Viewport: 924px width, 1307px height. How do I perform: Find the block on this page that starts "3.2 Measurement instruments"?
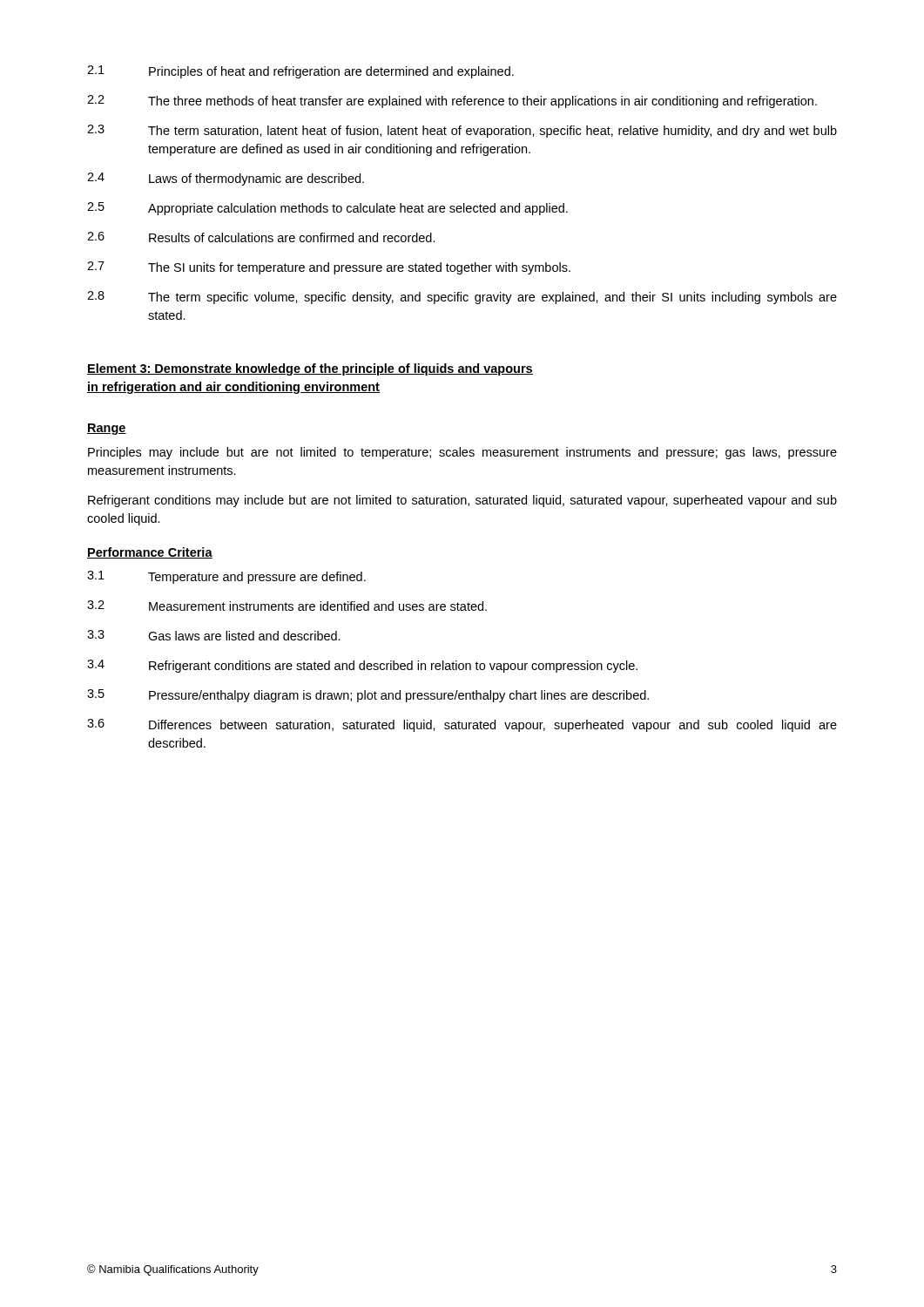(x=462, y=607)
